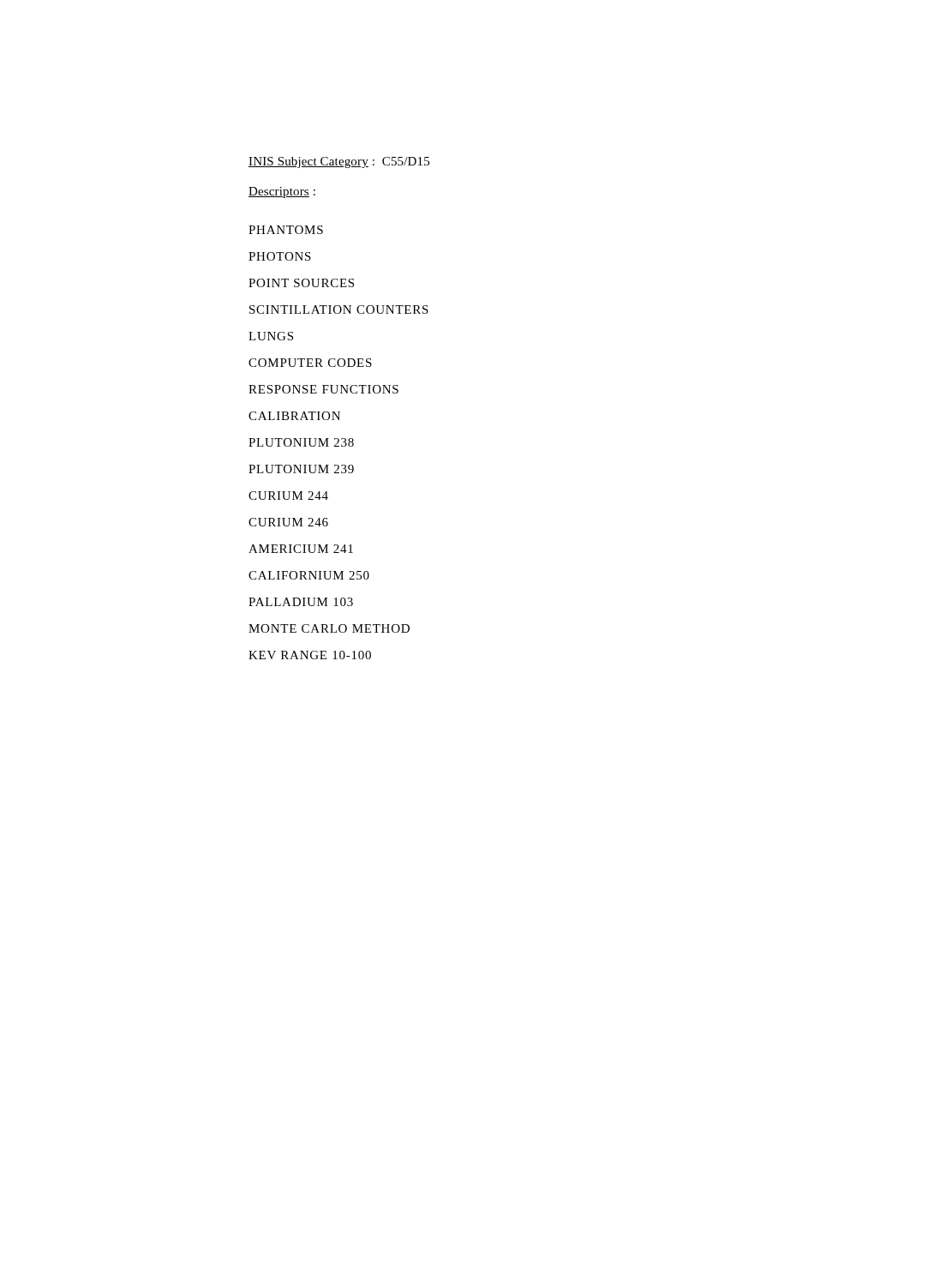Click where it says "CALIFORNIUM 250"

coord(309,575)
